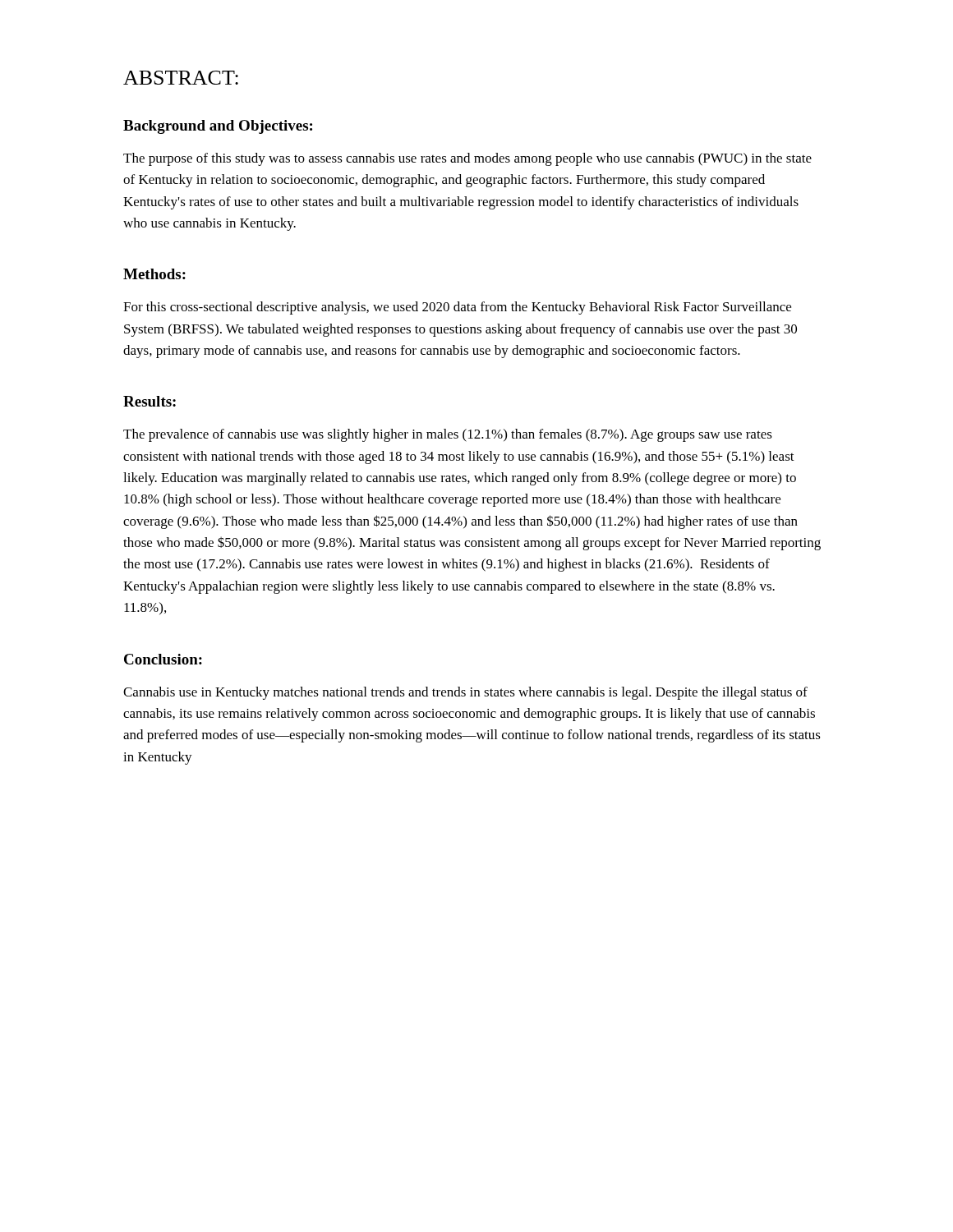The height and width of the screenshot is (1232, 953).
Task: Select the section header containing "Background and Objectives:"
Action: click(x=218, y=125)
